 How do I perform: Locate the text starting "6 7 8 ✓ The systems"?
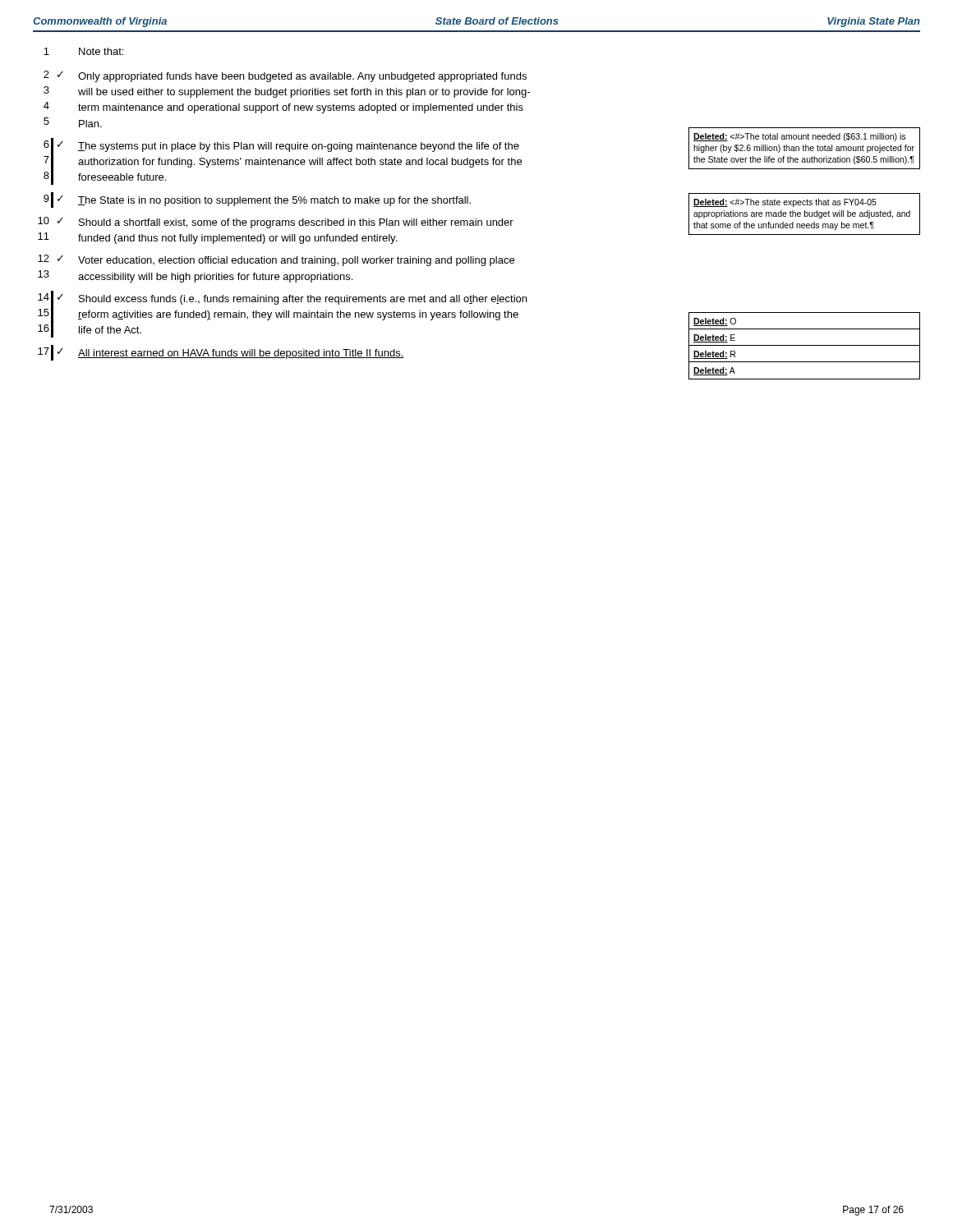tap(353, 162)
